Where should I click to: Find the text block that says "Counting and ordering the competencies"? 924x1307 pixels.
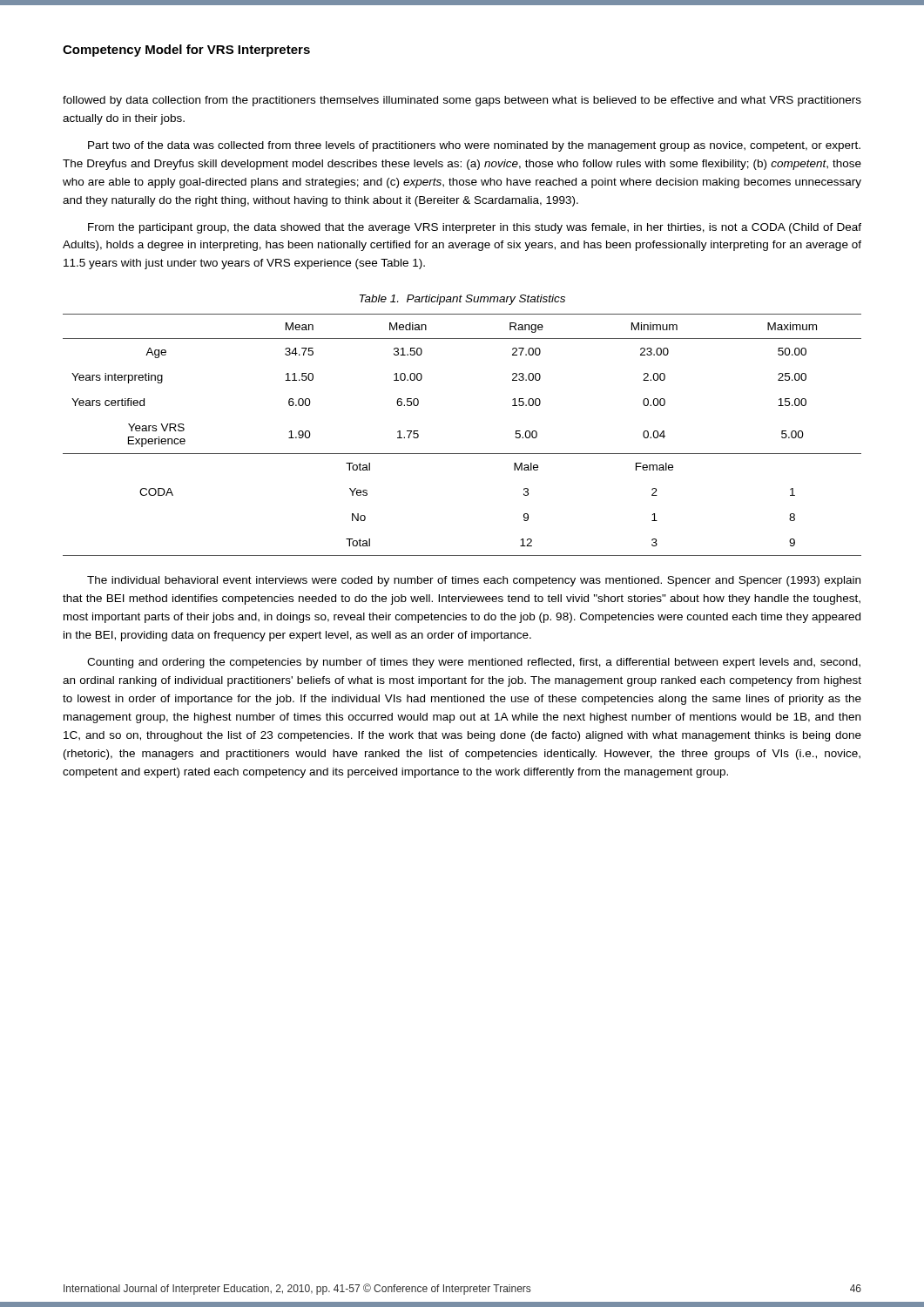462,716
